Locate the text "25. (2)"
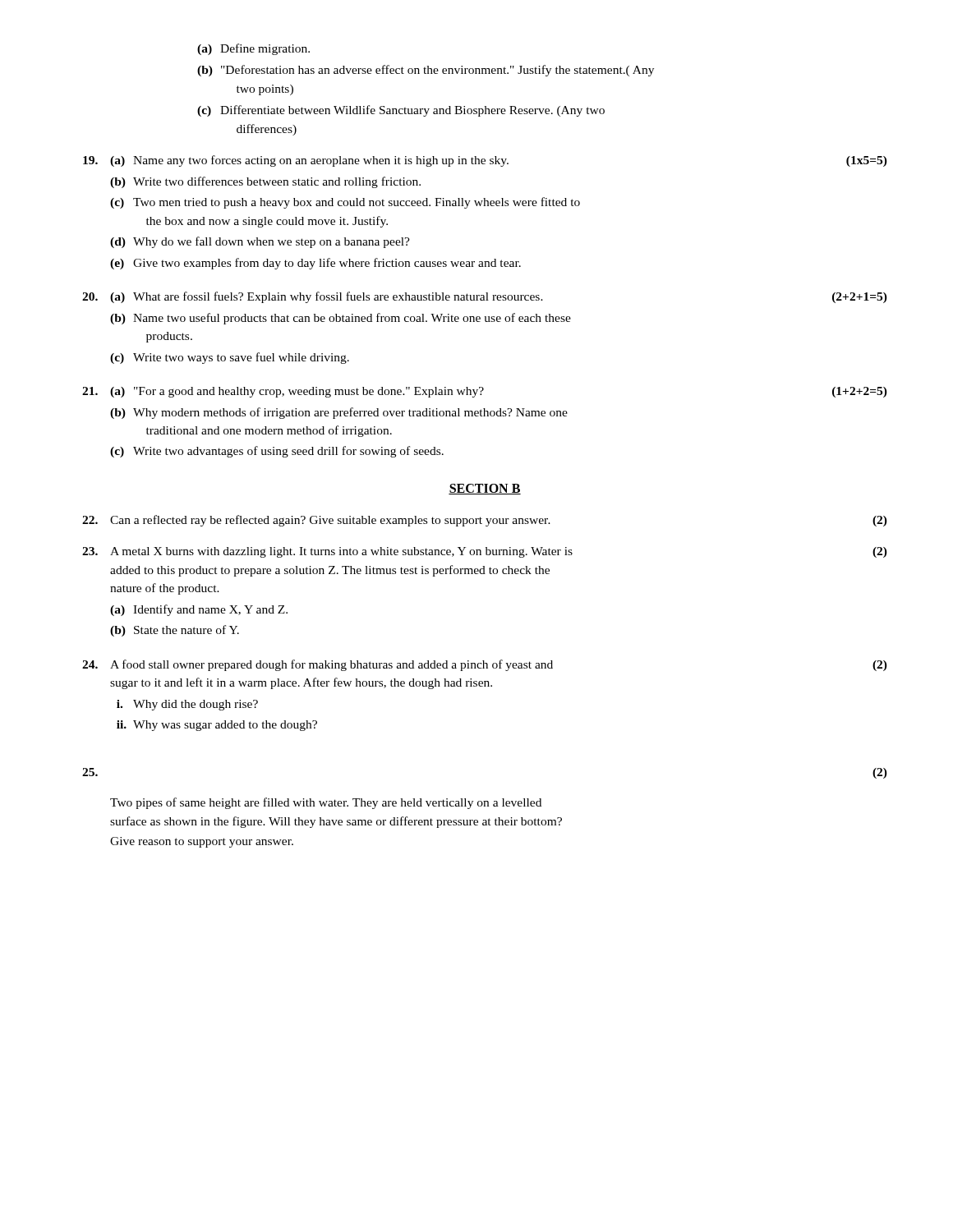The width and height of the screenshot is (953, 1232). (92, 773)
